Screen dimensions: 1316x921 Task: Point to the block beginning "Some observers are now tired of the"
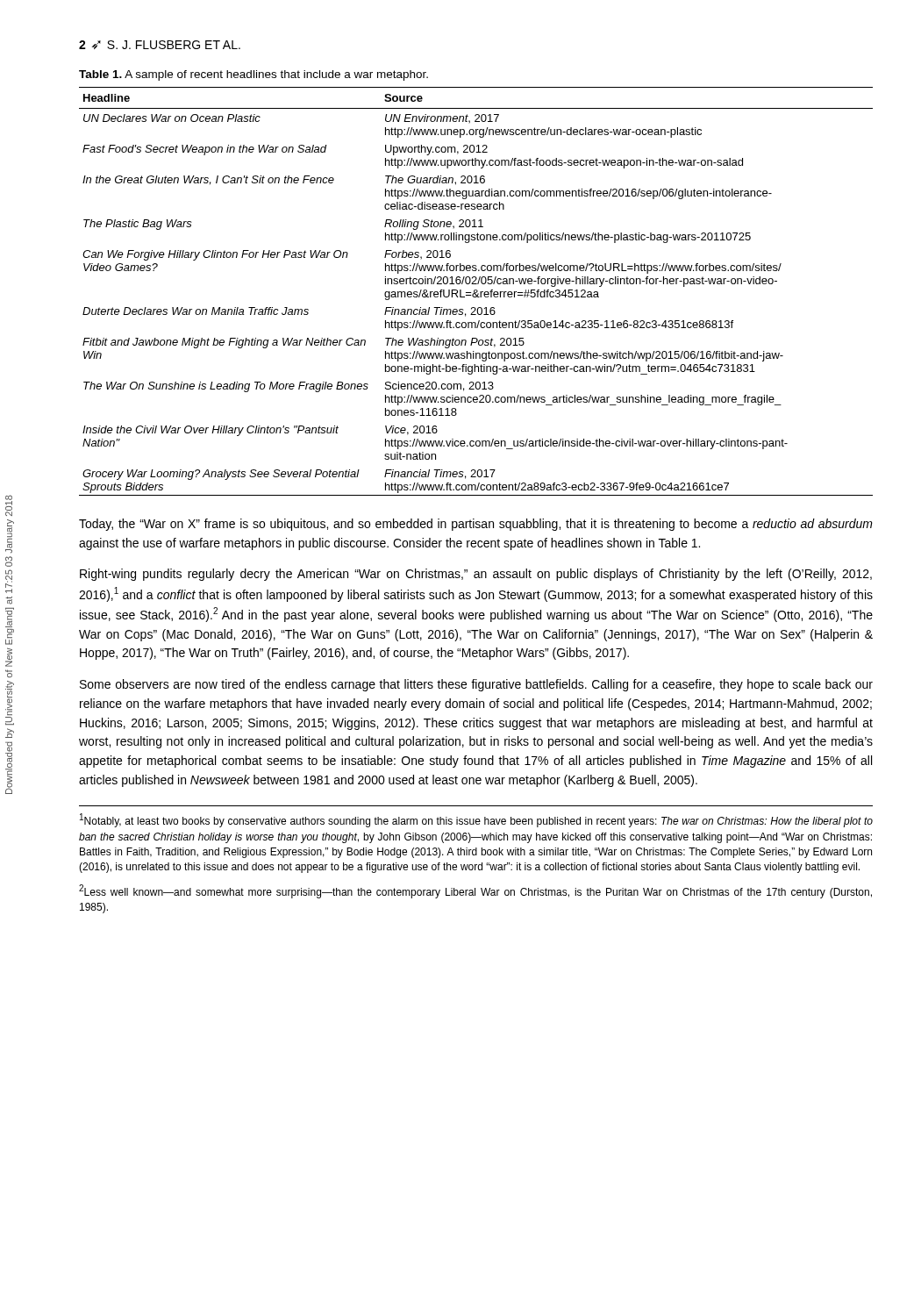[x=476, y=732]
